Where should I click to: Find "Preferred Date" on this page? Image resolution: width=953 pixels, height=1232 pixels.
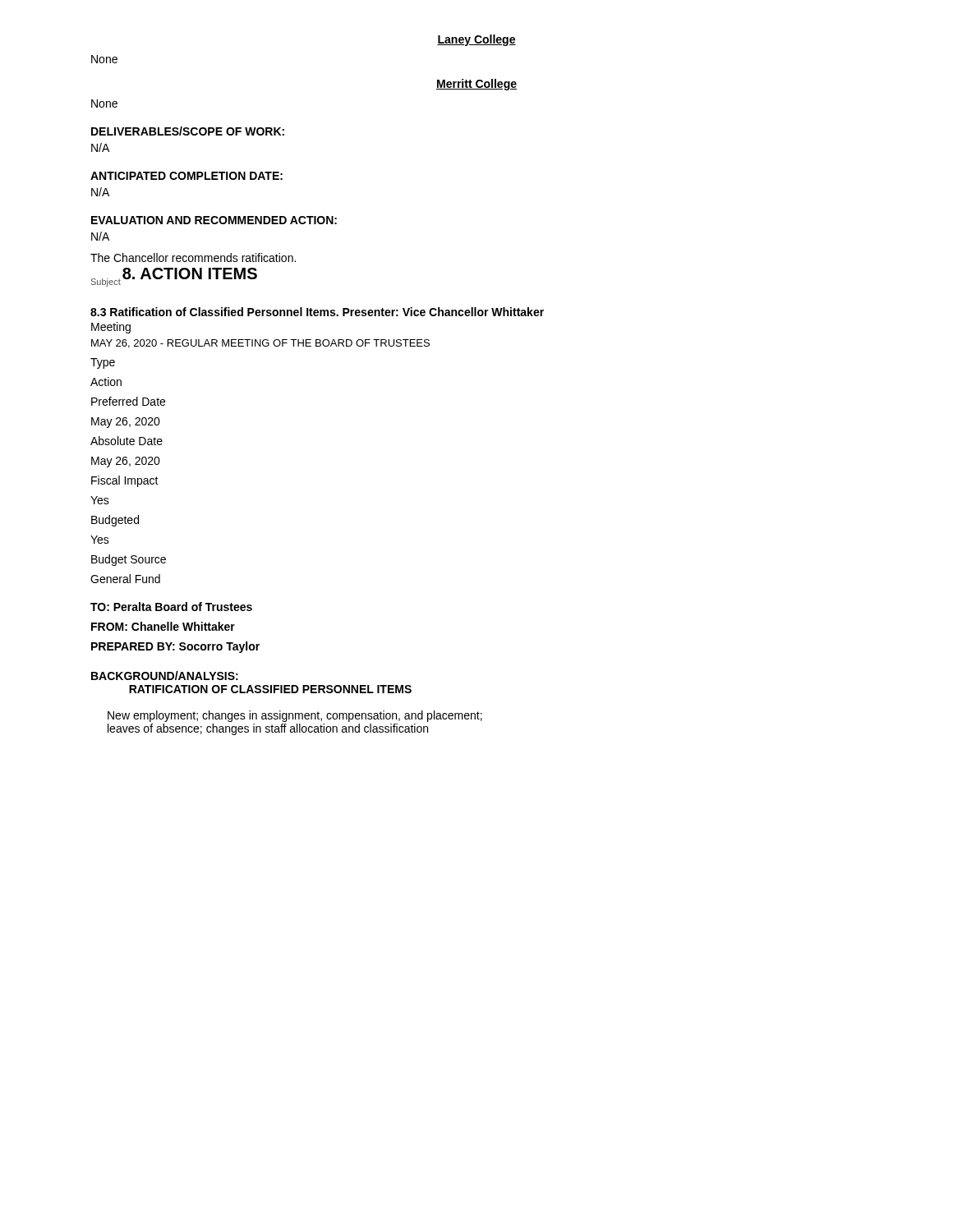point(128,402)
